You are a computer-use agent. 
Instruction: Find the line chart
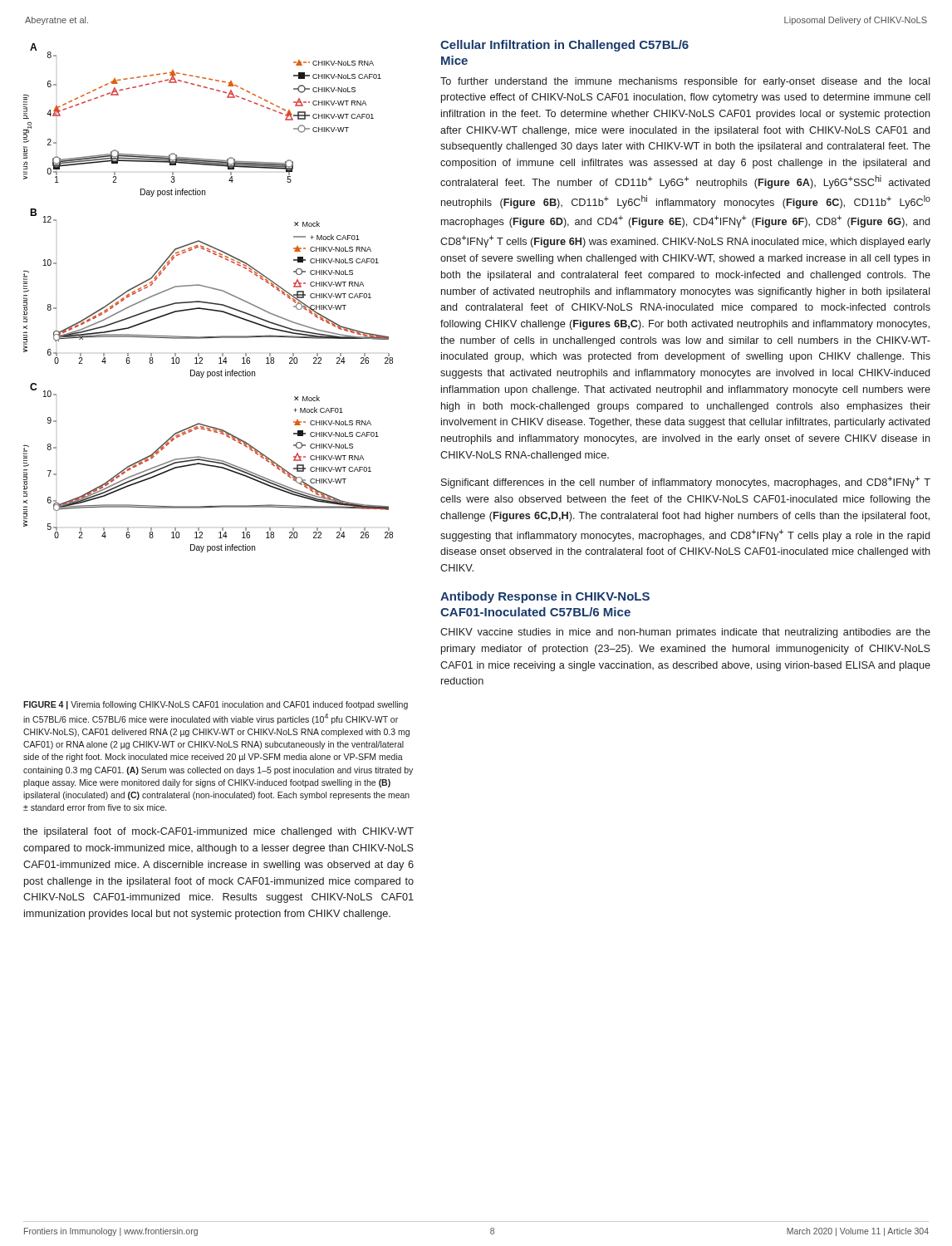tap(218, 366)
